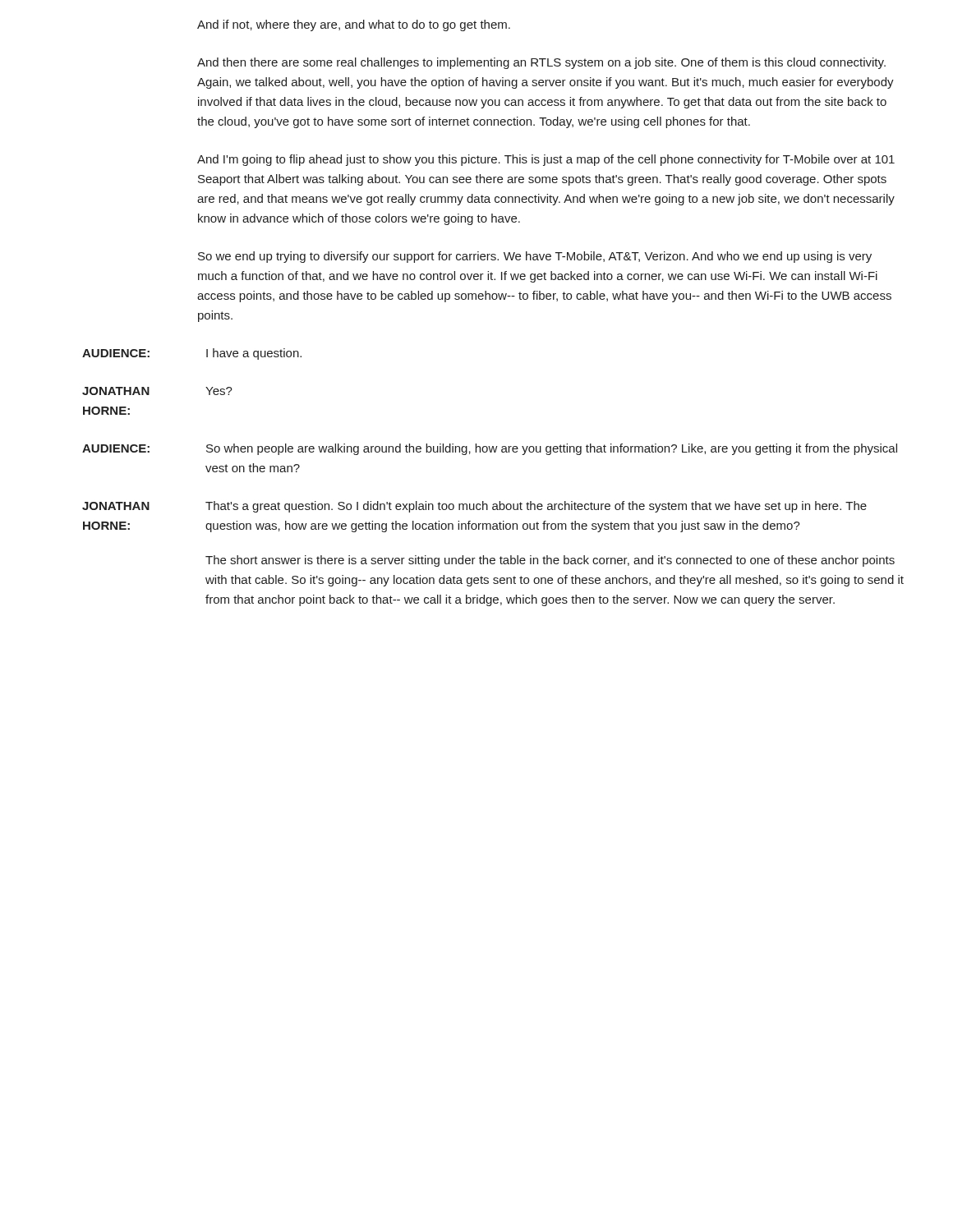Click the passage that begins "And then there are some real"

[x=545, y=92]
